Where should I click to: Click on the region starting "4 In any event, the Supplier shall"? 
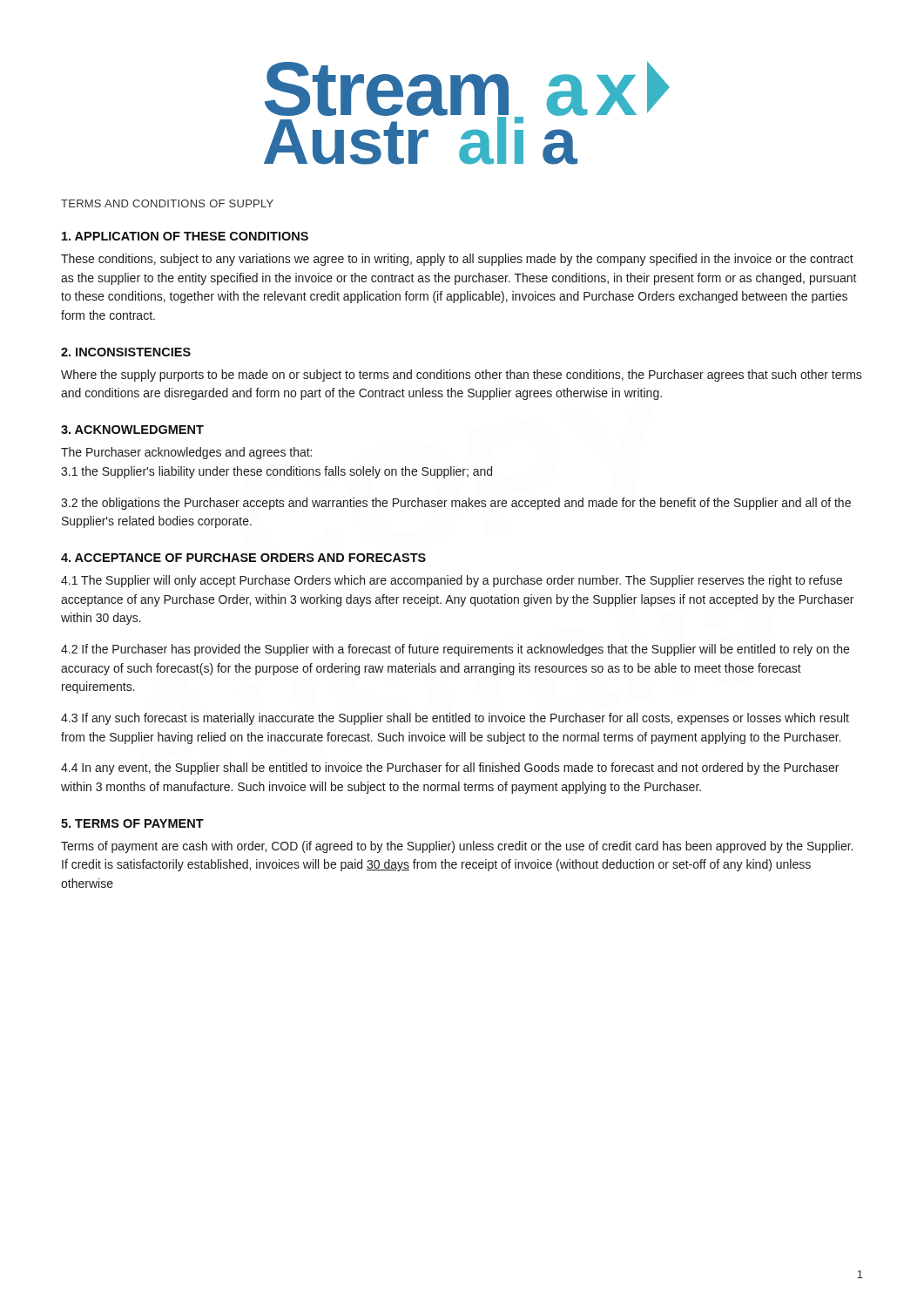click(x=450, y=777)
